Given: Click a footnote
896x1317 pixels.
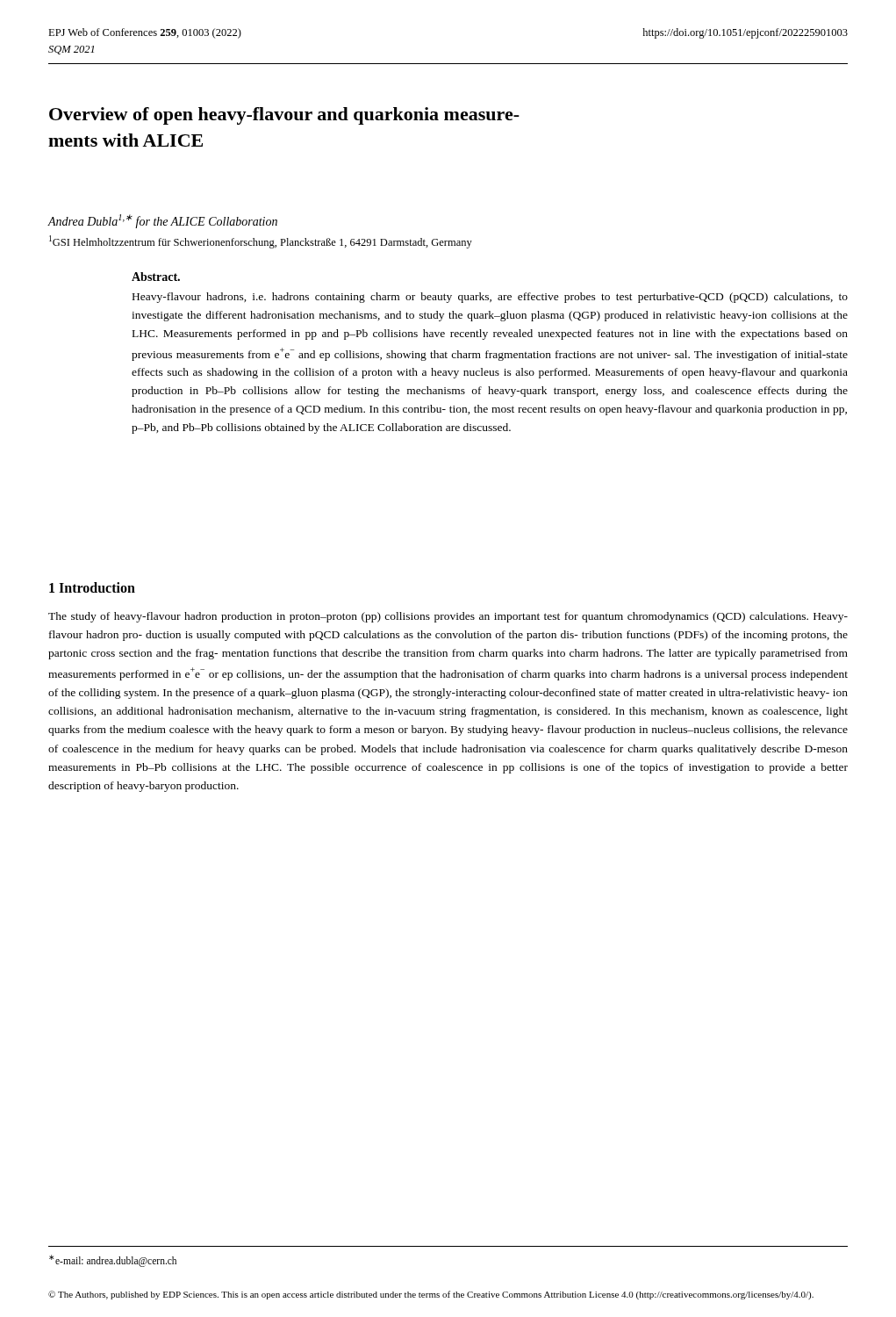Looking at the screenshot, I should (113, 1259).
